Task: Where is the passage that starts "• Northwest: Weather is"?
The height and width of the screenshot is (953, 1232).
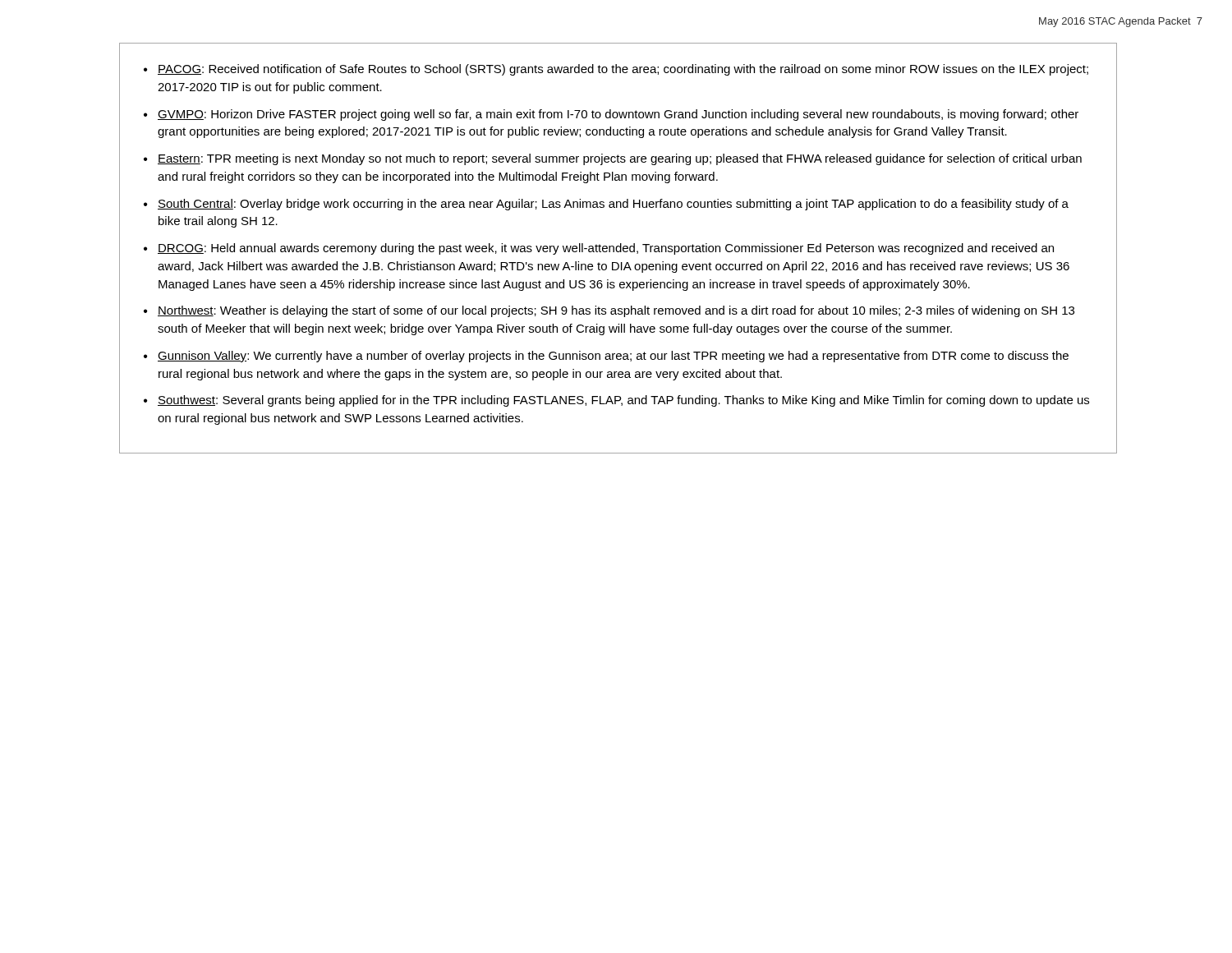Action: pyautogui.click(x=612, y=320)
